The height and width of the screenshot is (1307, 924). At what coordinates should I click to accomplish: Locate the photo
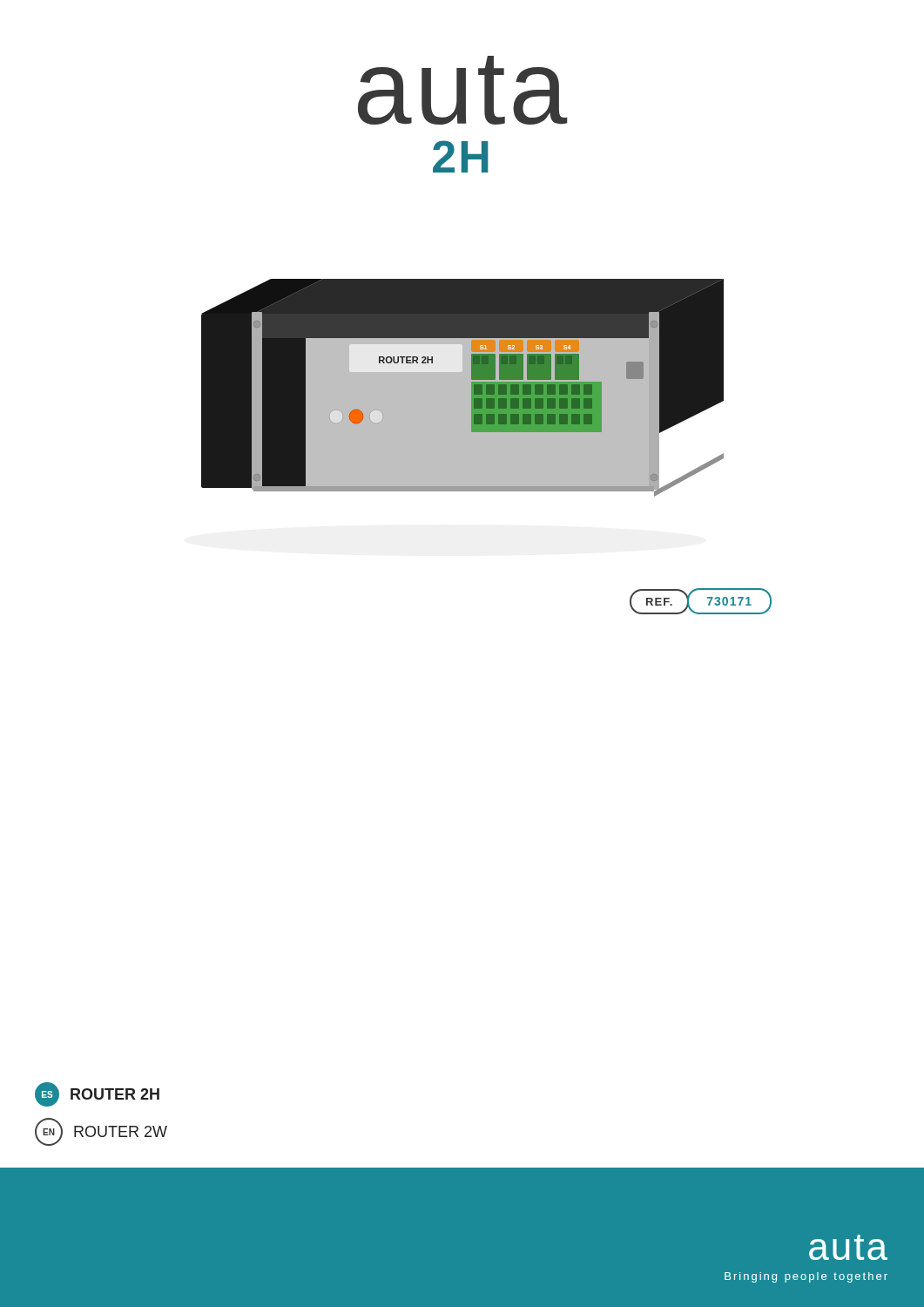462,409
